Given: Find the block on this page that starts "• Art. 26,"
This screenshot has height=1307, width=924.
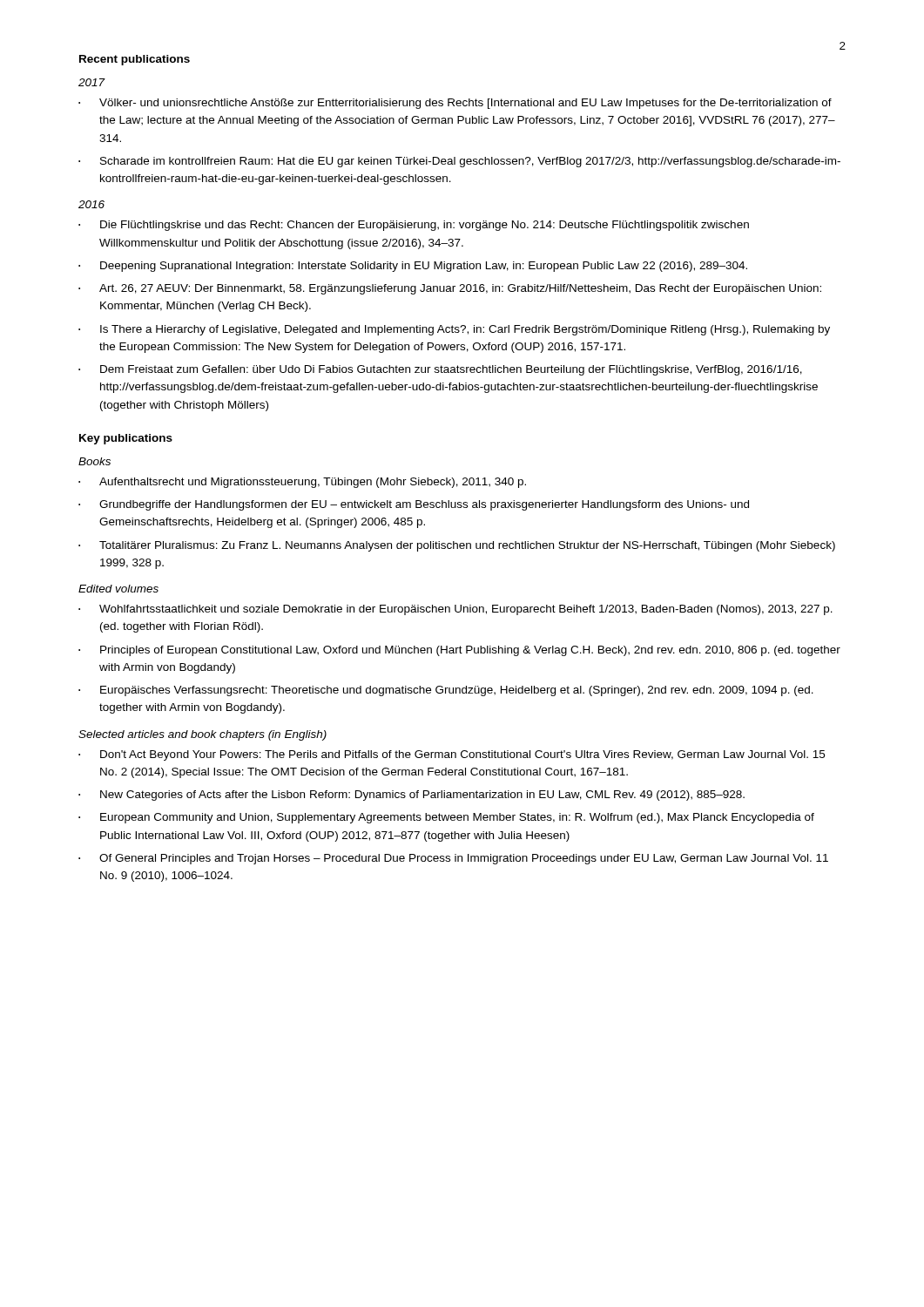Looking at the screenshot, I should [x=462, y=297].
